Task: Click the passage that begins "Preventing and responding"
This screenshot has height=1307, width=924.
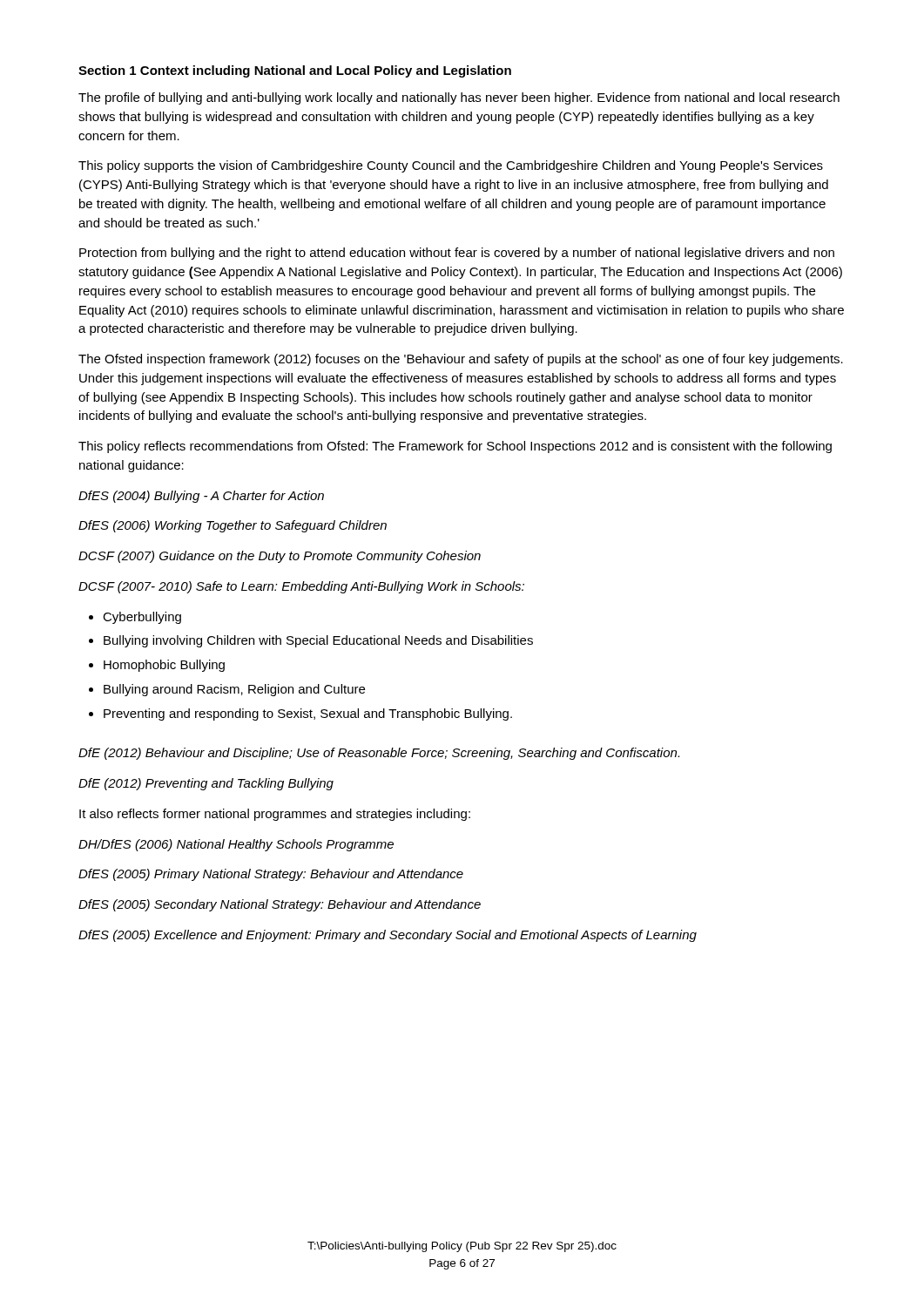Action: click(x=308, y=713)
